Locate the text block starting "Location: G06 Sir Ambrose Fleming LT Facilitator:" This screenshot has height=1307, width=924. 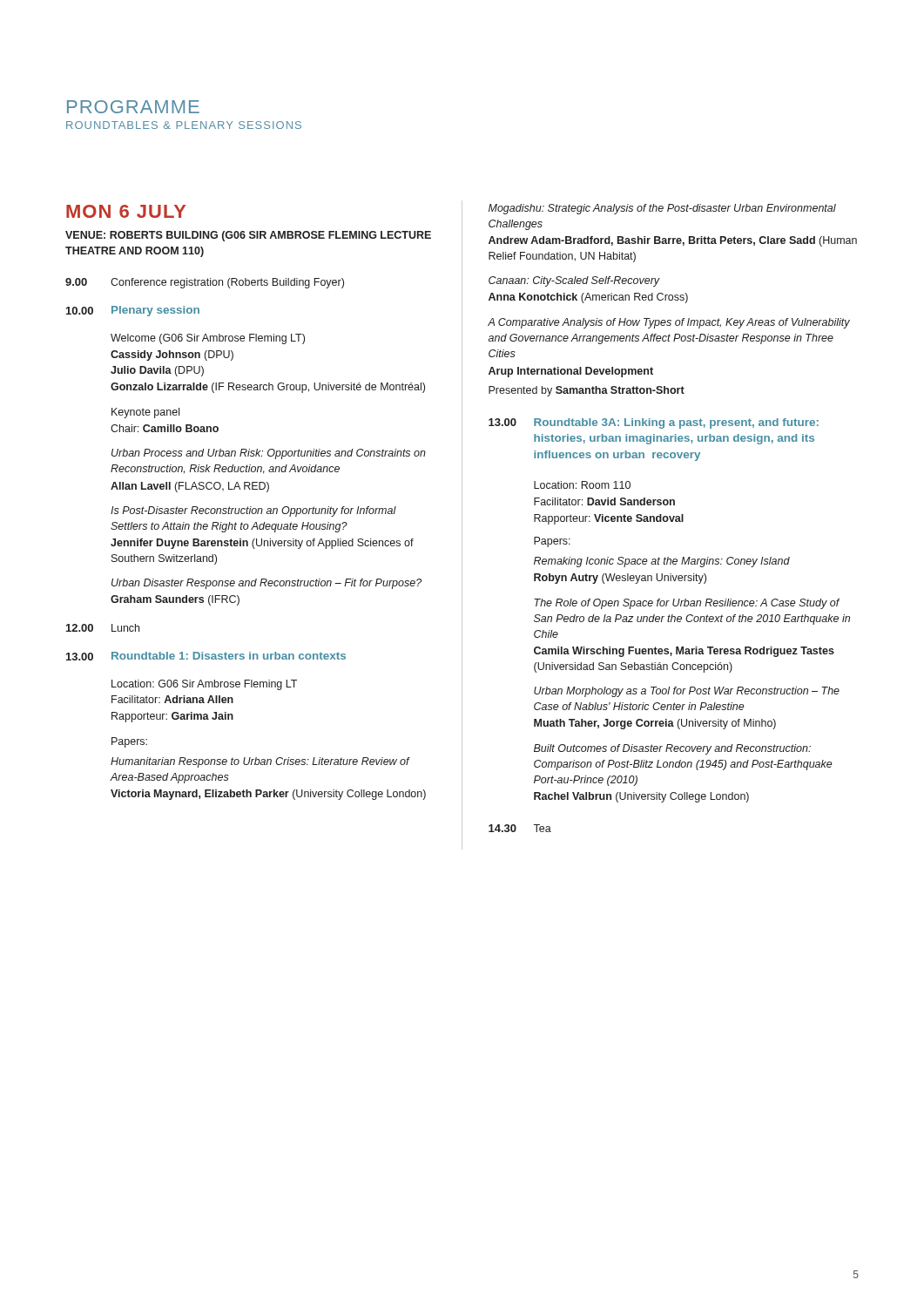[273, 700]
